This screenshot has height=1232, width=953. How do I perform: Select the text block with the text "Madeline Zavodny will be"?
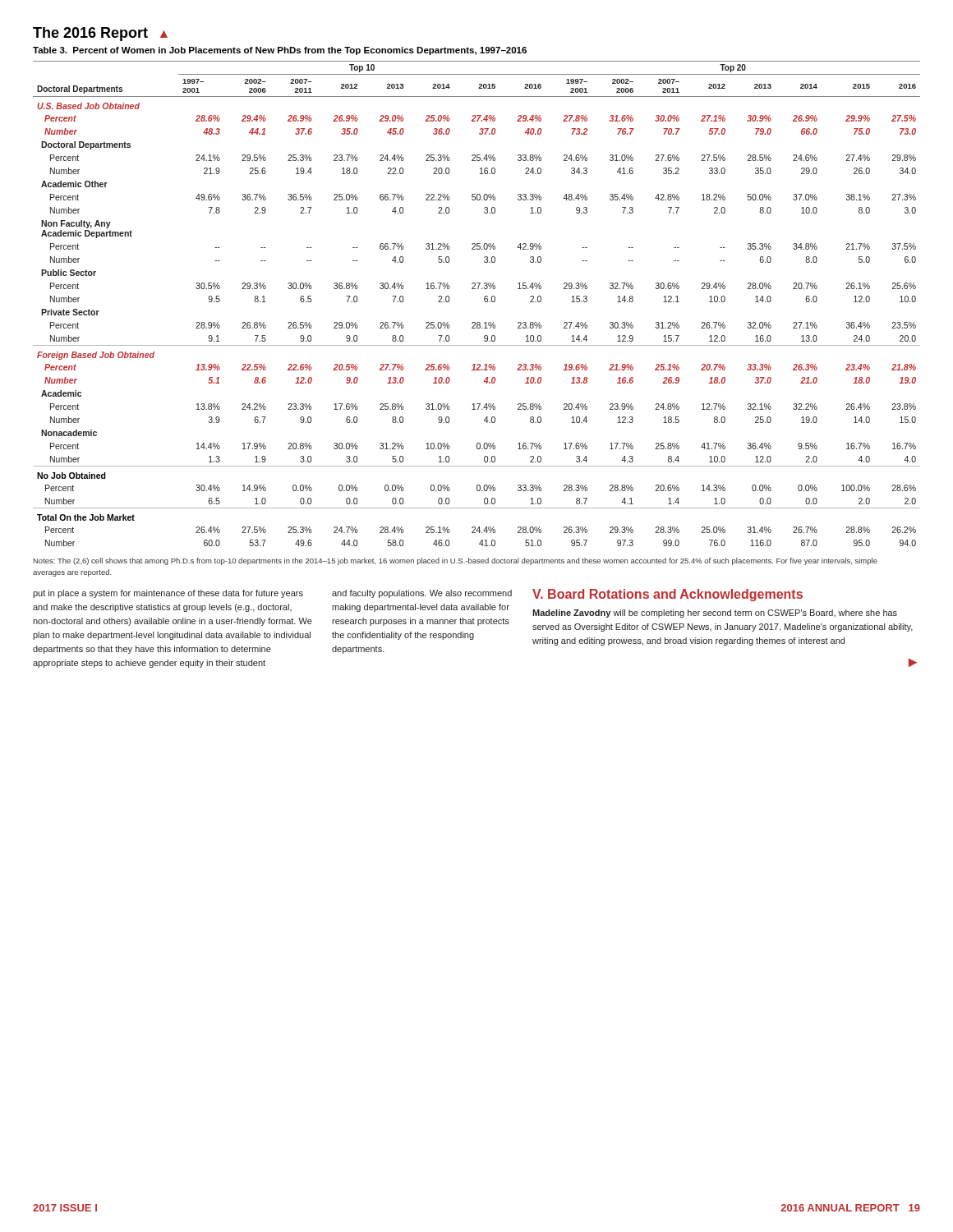tap(723, 626)
